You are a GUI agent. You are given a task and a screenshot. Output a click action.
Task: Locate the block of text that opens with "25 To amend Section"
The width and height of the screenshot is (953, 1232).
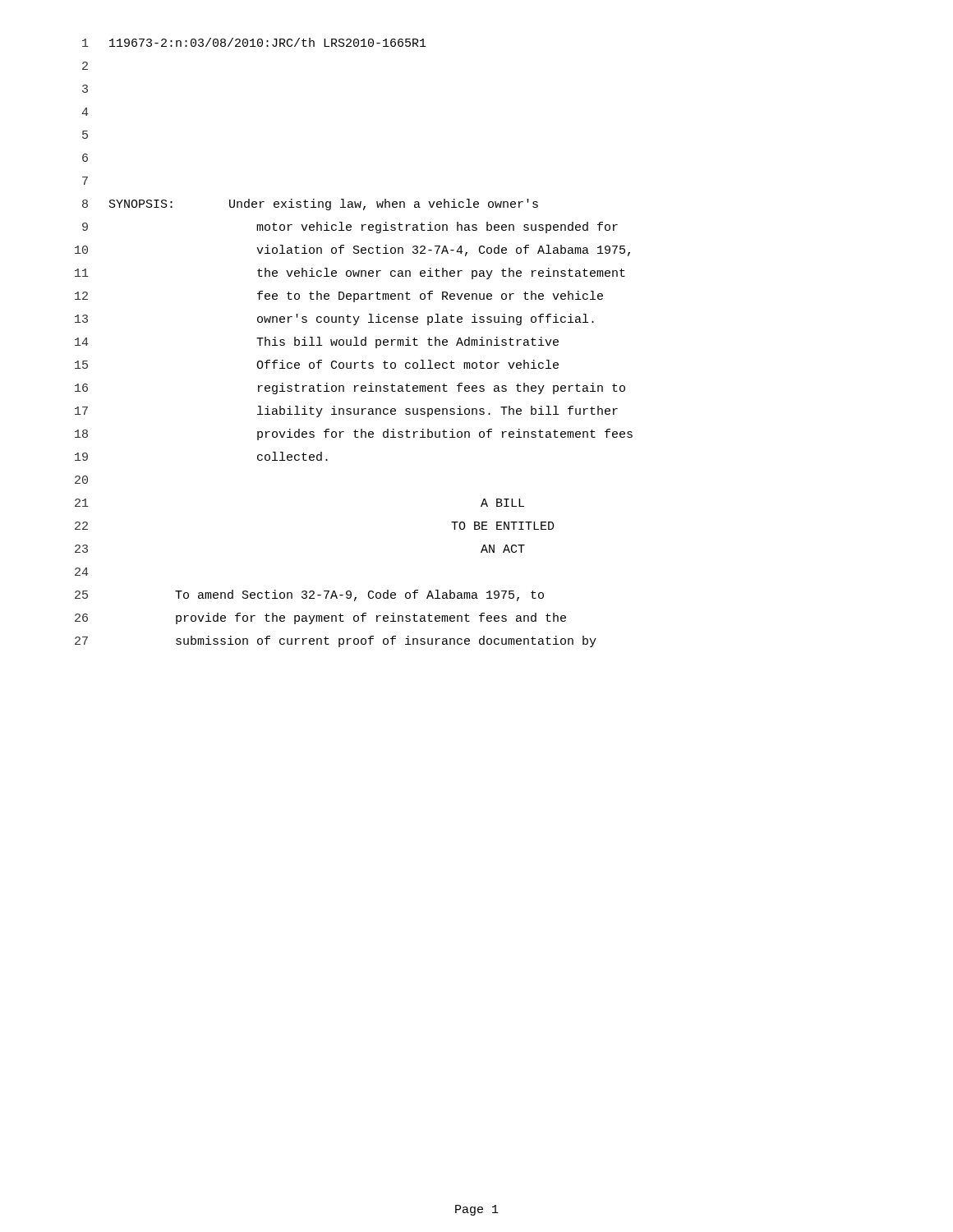pos(297,596)
